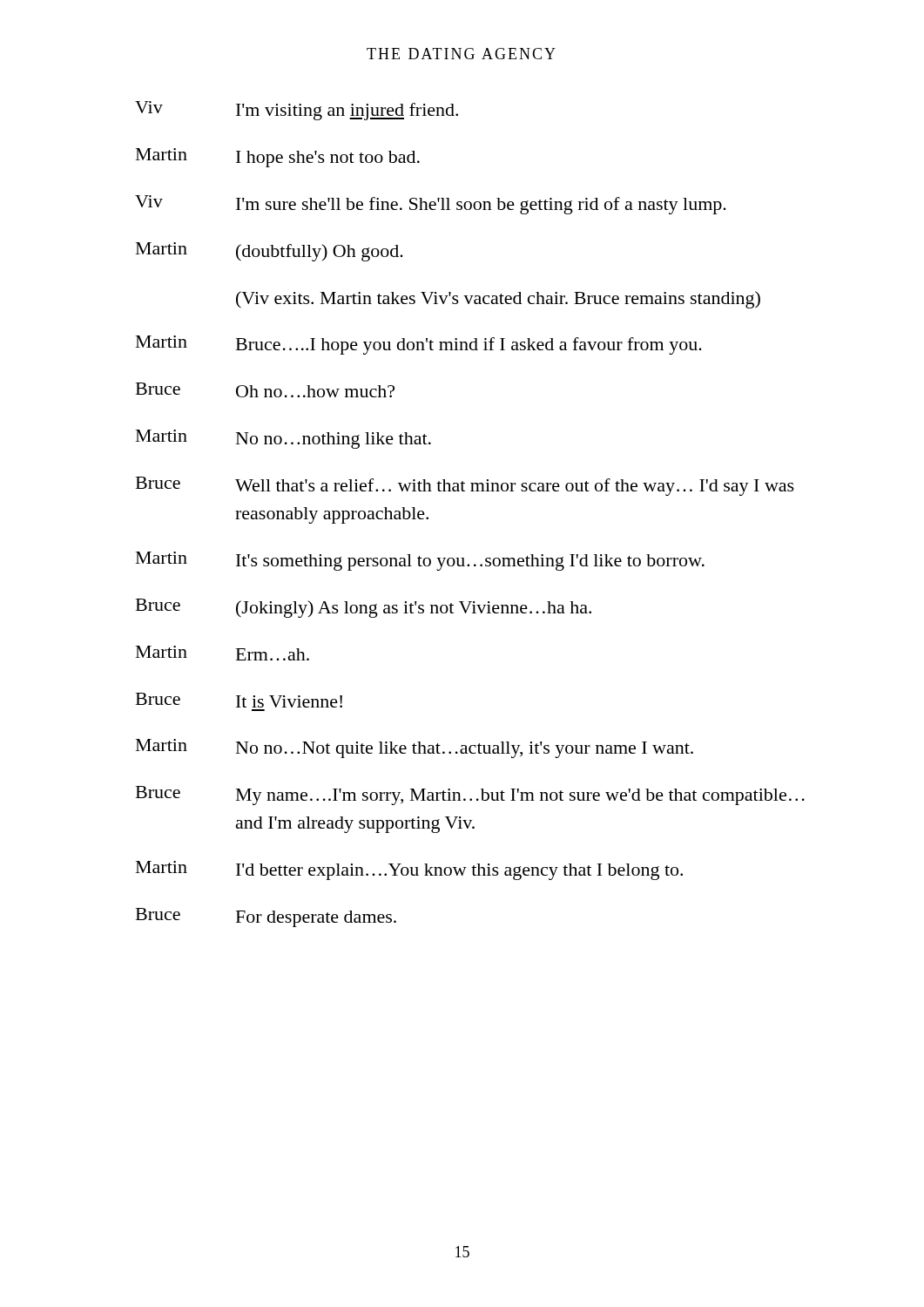
Task: Point to the element starting "Bruce For desperate dames."
Action: [x=266, y=918]
